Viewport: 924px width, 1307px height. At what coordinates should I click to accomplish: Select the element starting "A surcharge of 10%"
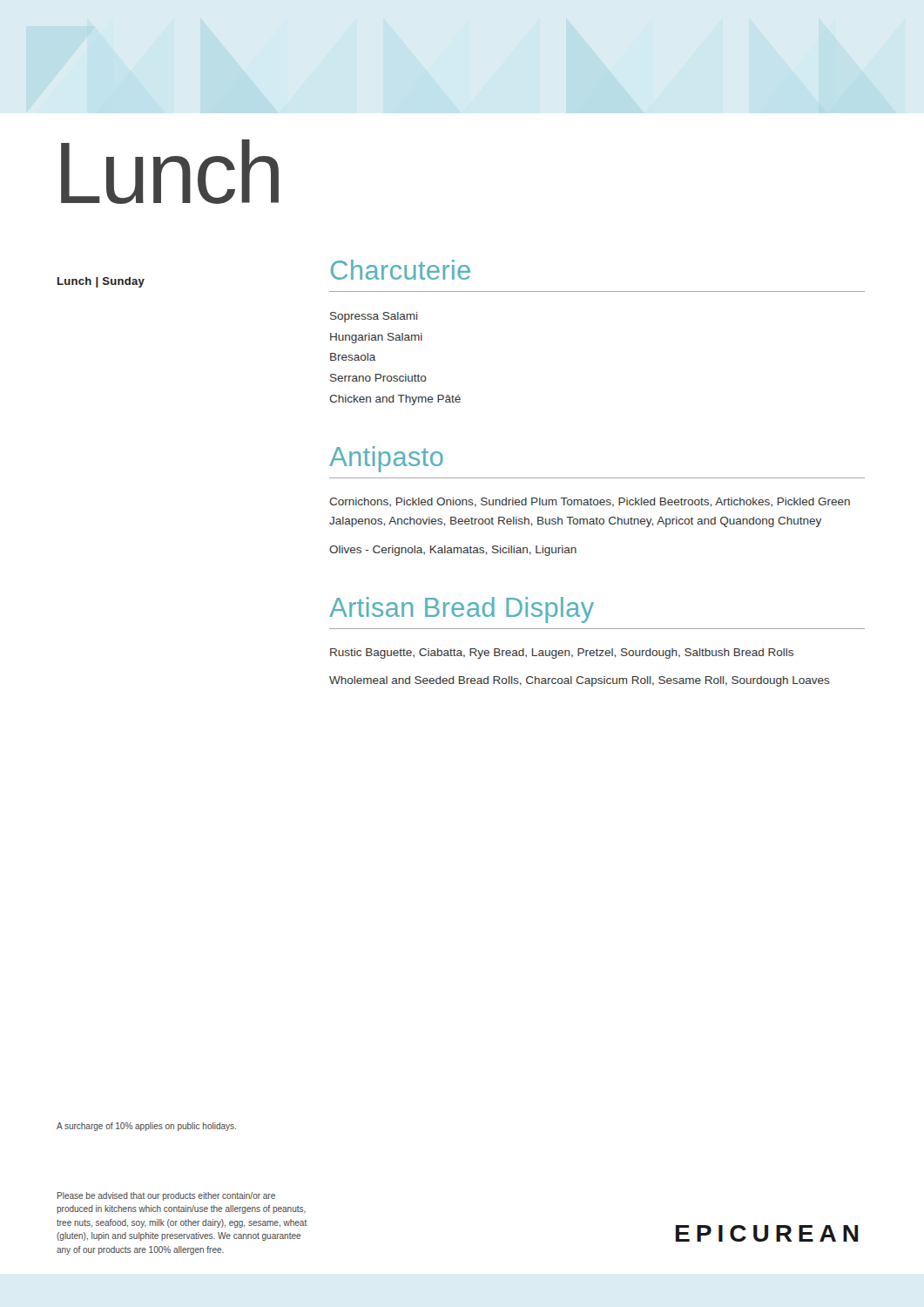[x=147, y=1126]
